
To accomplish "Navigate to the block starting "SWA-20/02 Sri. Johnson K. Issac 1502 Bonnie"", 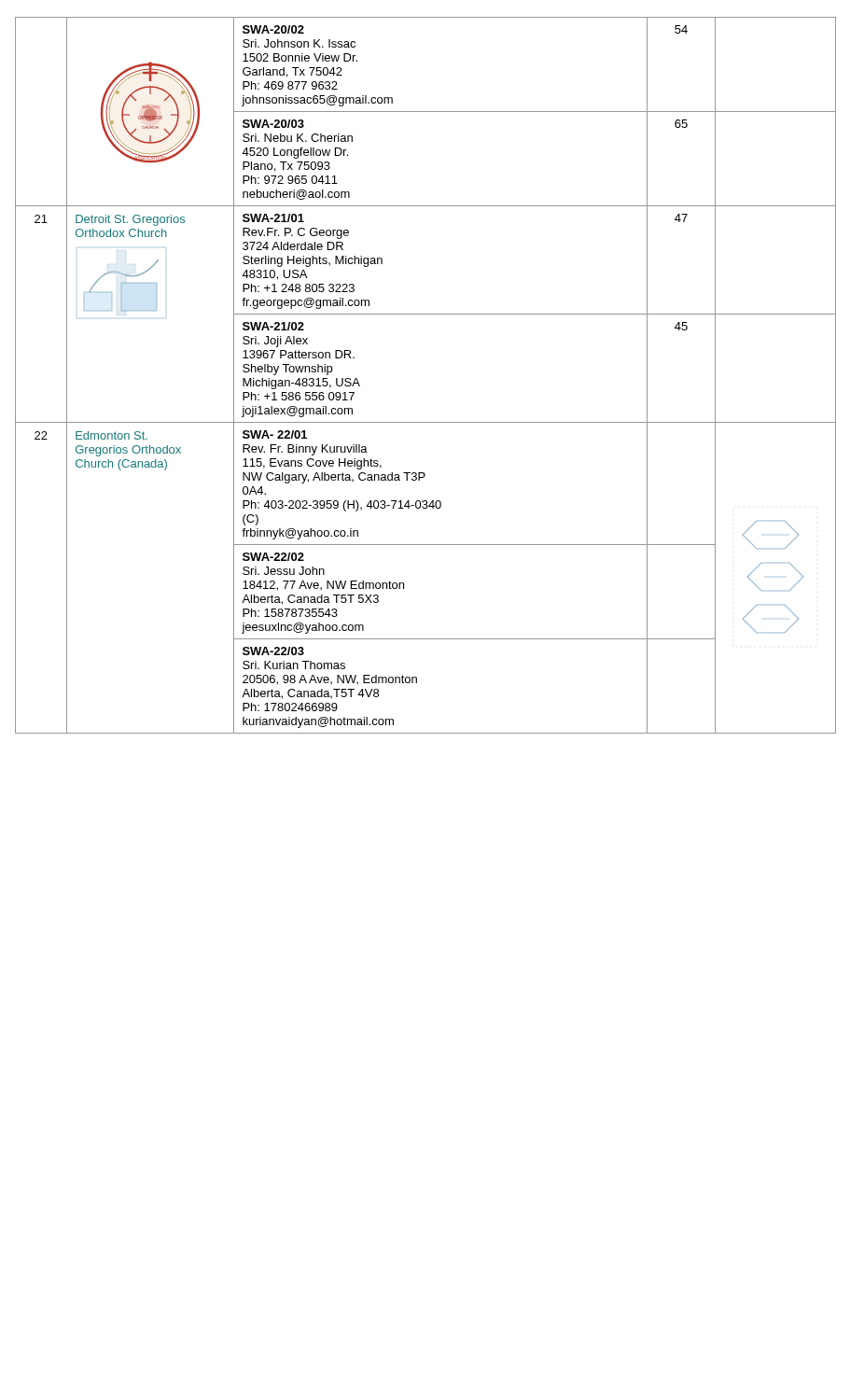I will (318, 64).
